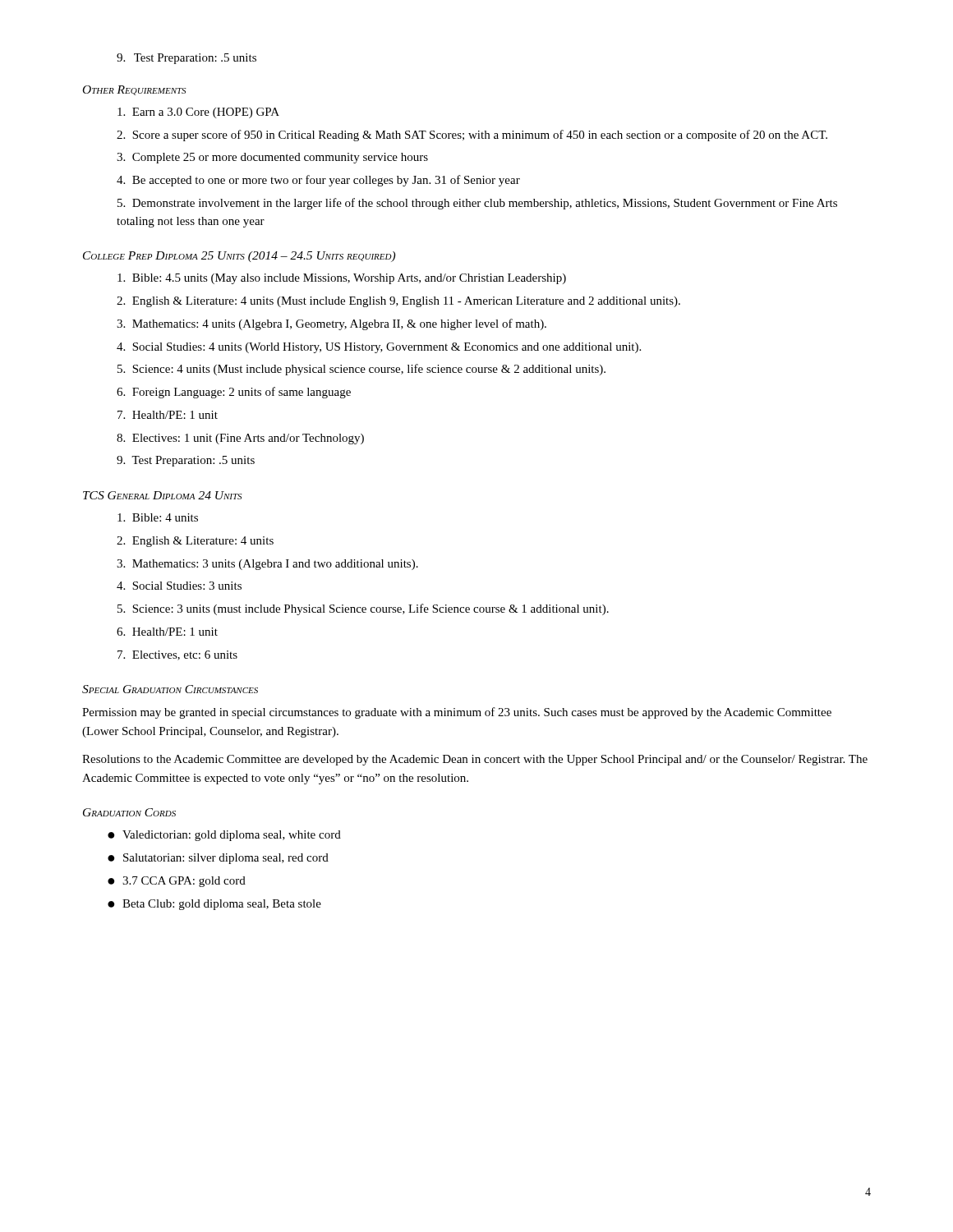Where does it say "TCS General Diploma 24 Units"?
Viewport: 953px width, 1232px height.
162,495
